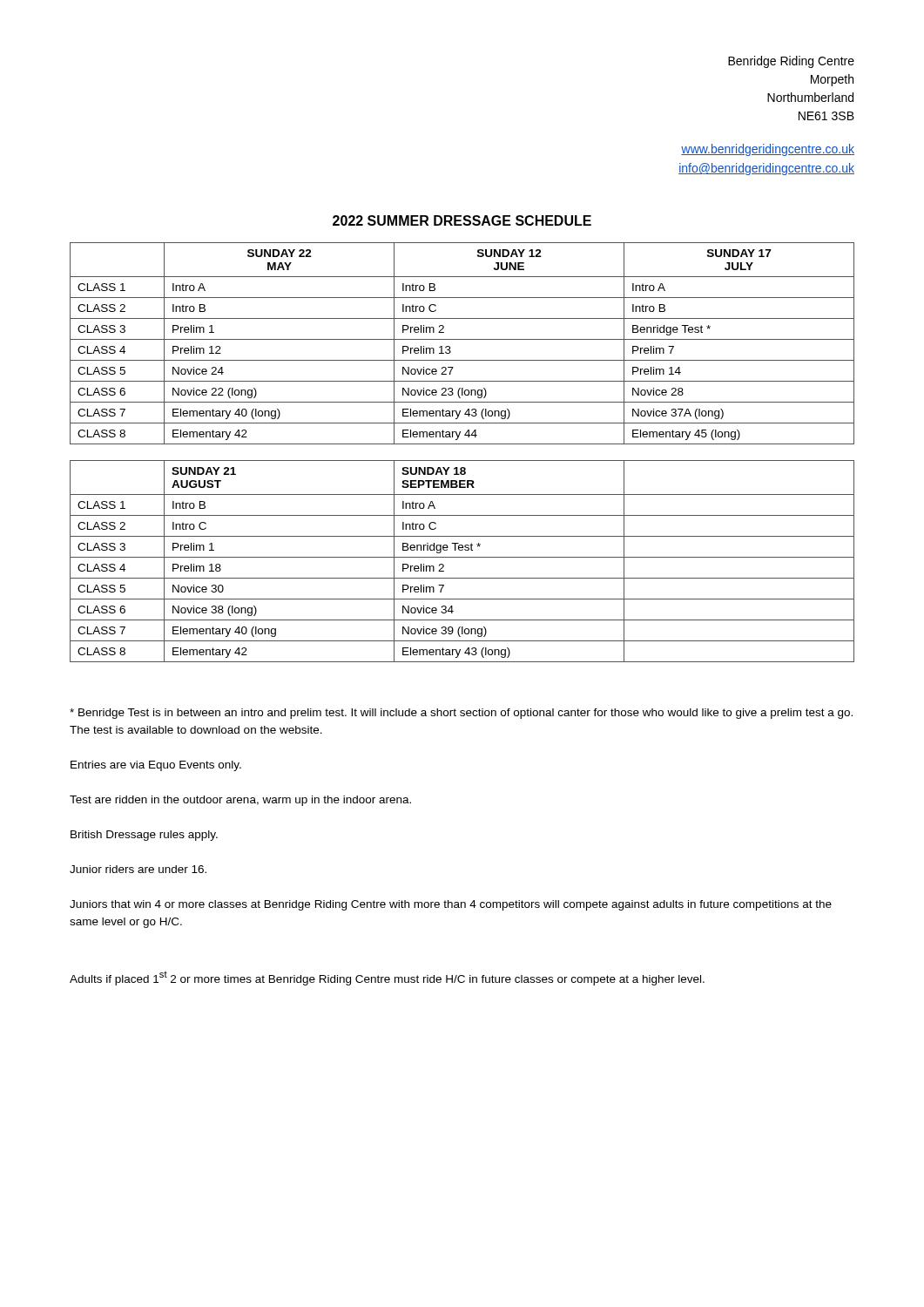Find the text block starting "Juniors that win 4 or"
The width and height of the screenshot is (924, 1307).
451,913
